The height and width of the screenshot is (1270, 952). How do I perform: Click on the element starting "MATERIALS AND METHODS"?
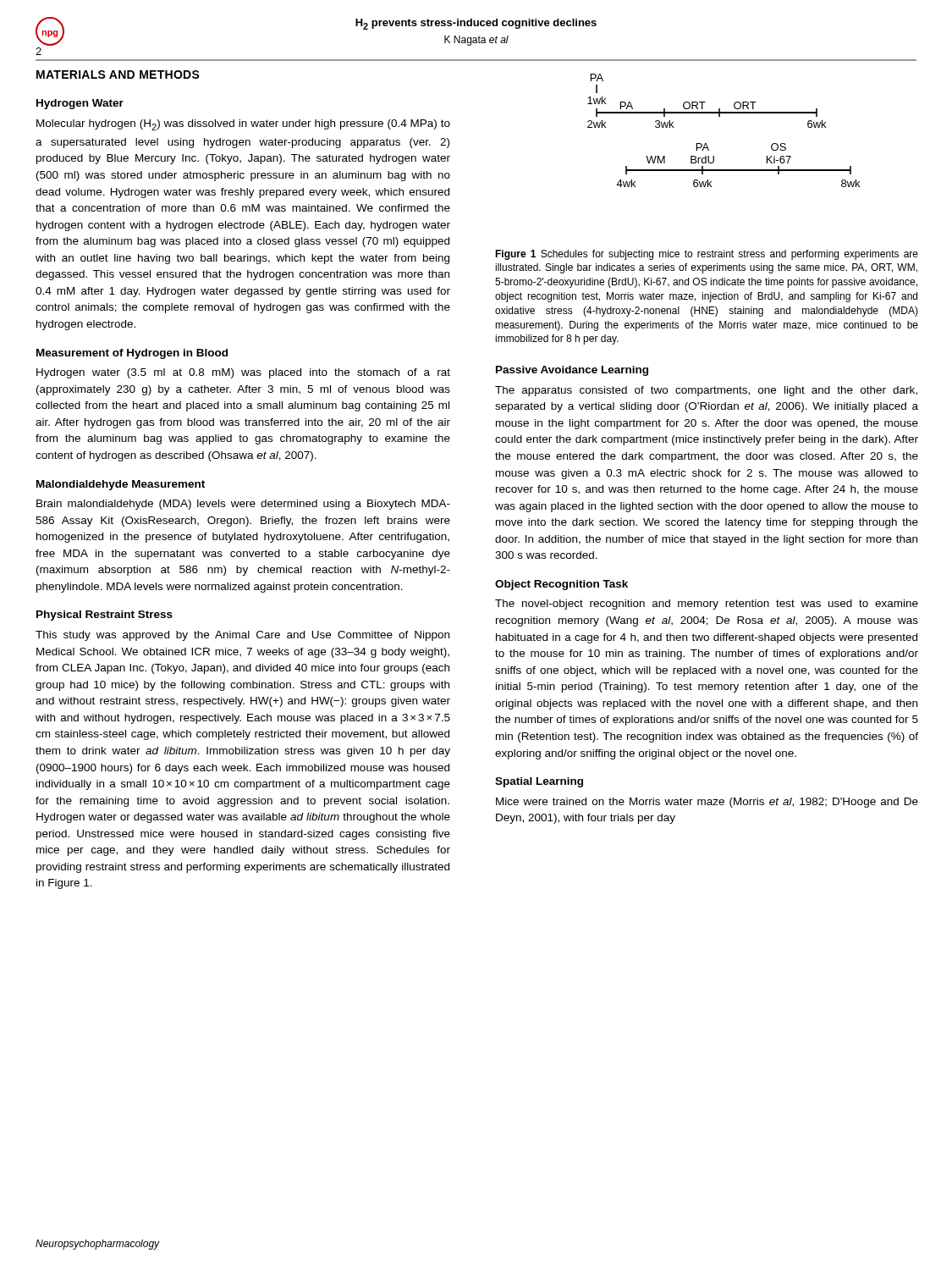(118, 75)
